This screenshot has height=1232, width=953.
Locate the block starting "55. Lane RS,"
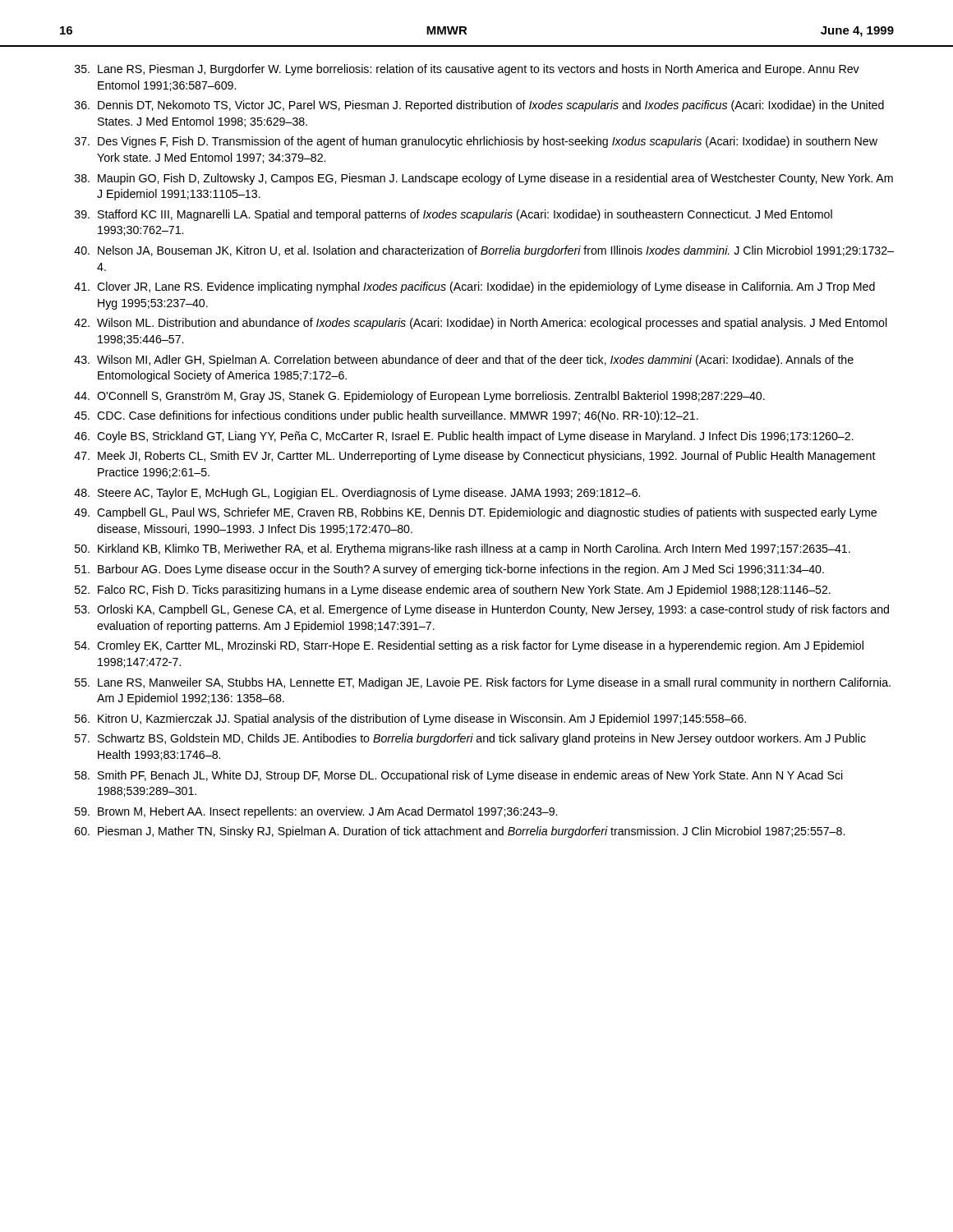(476, 691)
